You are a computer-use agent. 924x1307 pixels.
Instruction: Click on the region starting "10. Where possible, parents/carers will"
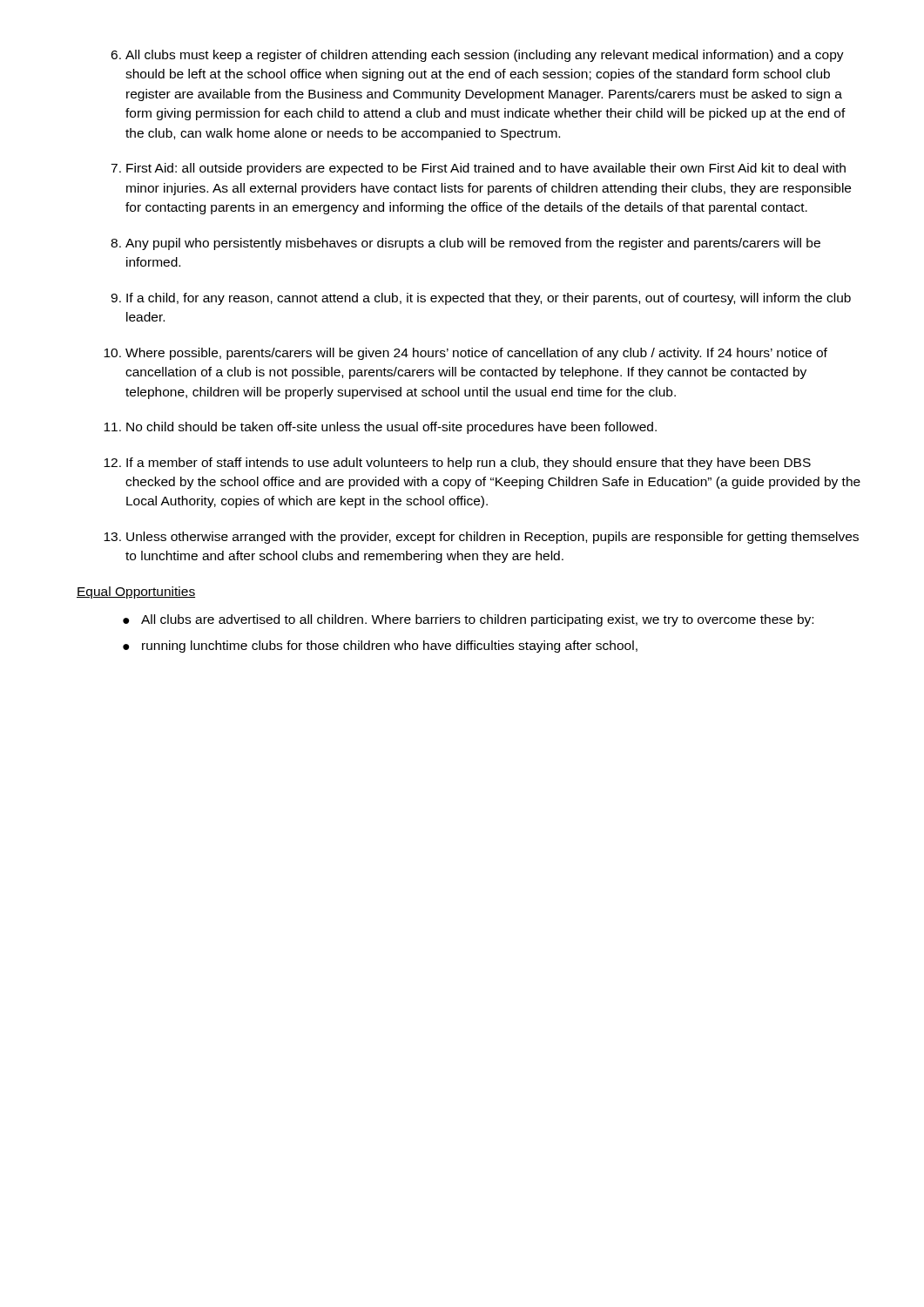click(x=469, y=372)
